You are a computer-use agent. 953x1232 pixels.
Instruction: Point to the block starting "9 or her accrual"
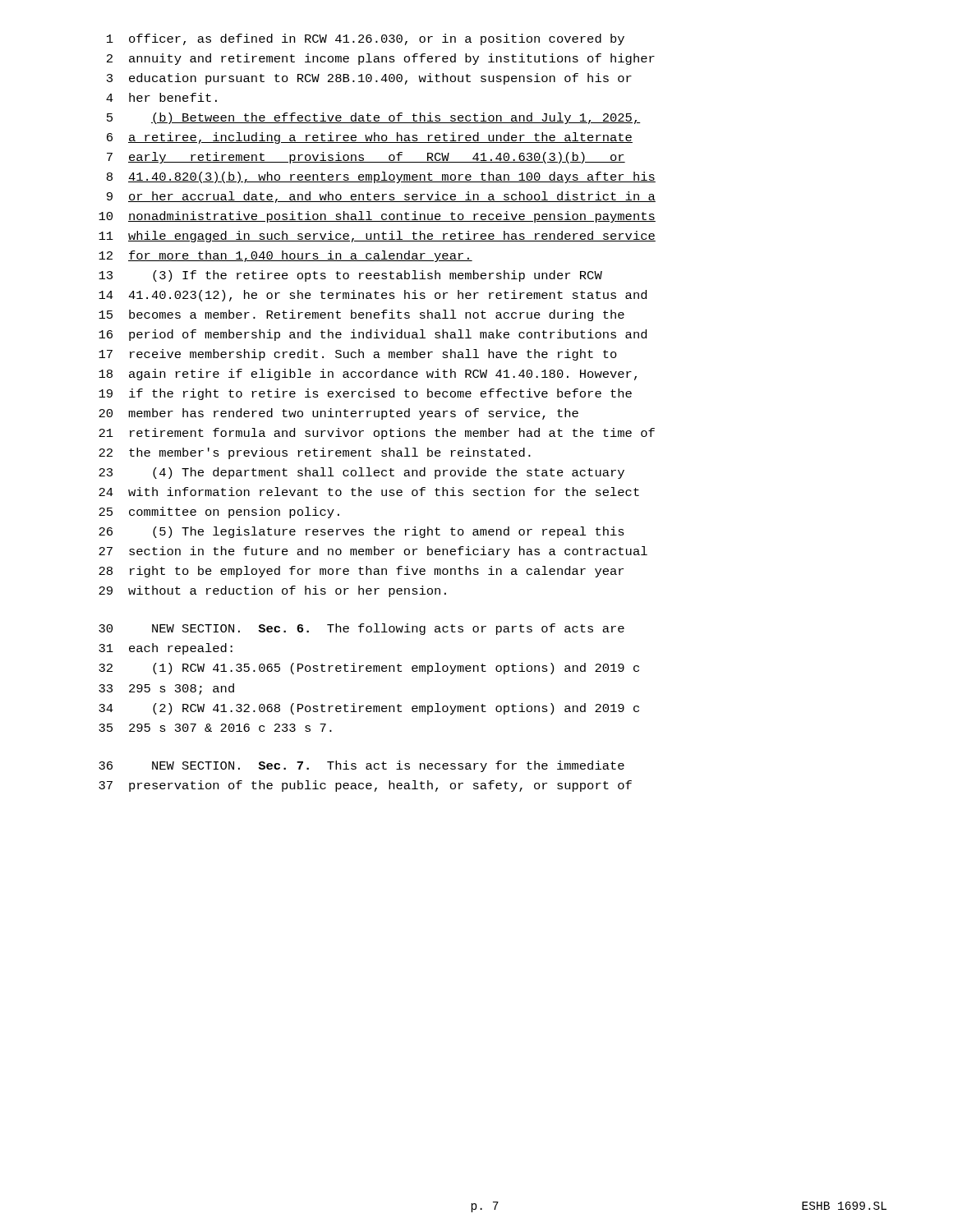tap(369, 197)
